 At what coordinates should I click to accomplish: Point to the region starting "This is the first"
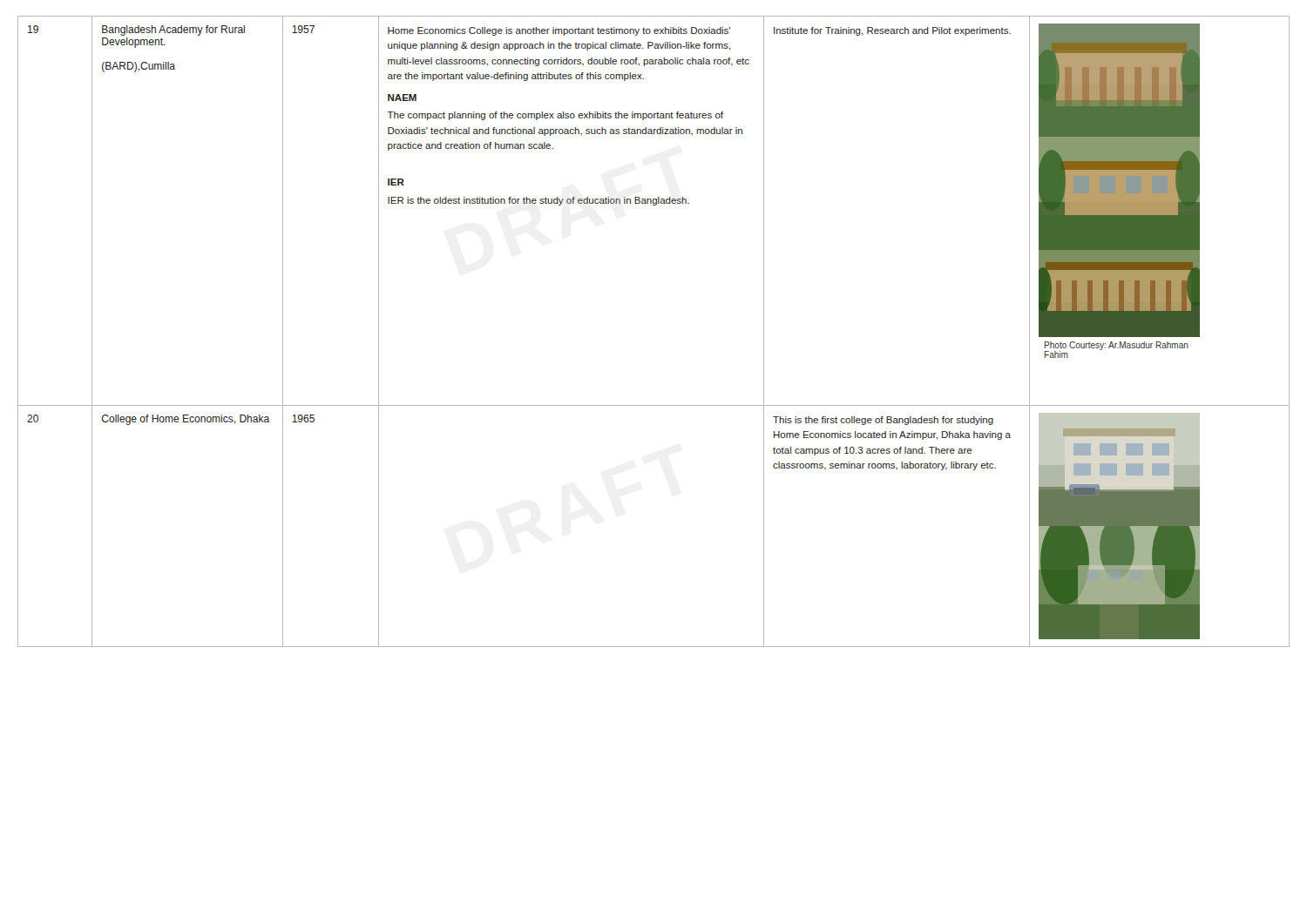coord(892,442)
